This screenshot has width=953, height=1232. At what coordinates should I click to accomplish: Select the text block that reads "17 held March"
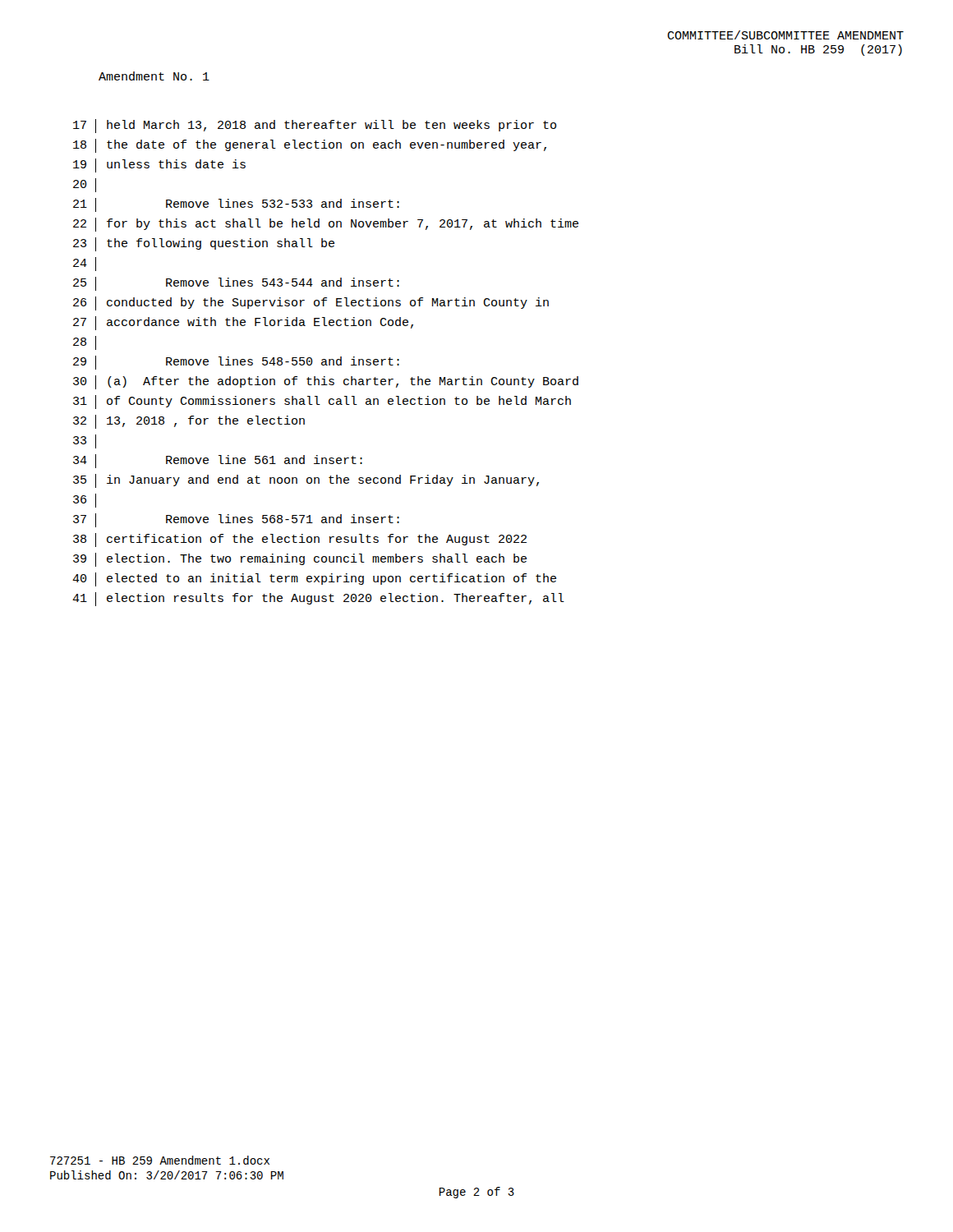476,126
